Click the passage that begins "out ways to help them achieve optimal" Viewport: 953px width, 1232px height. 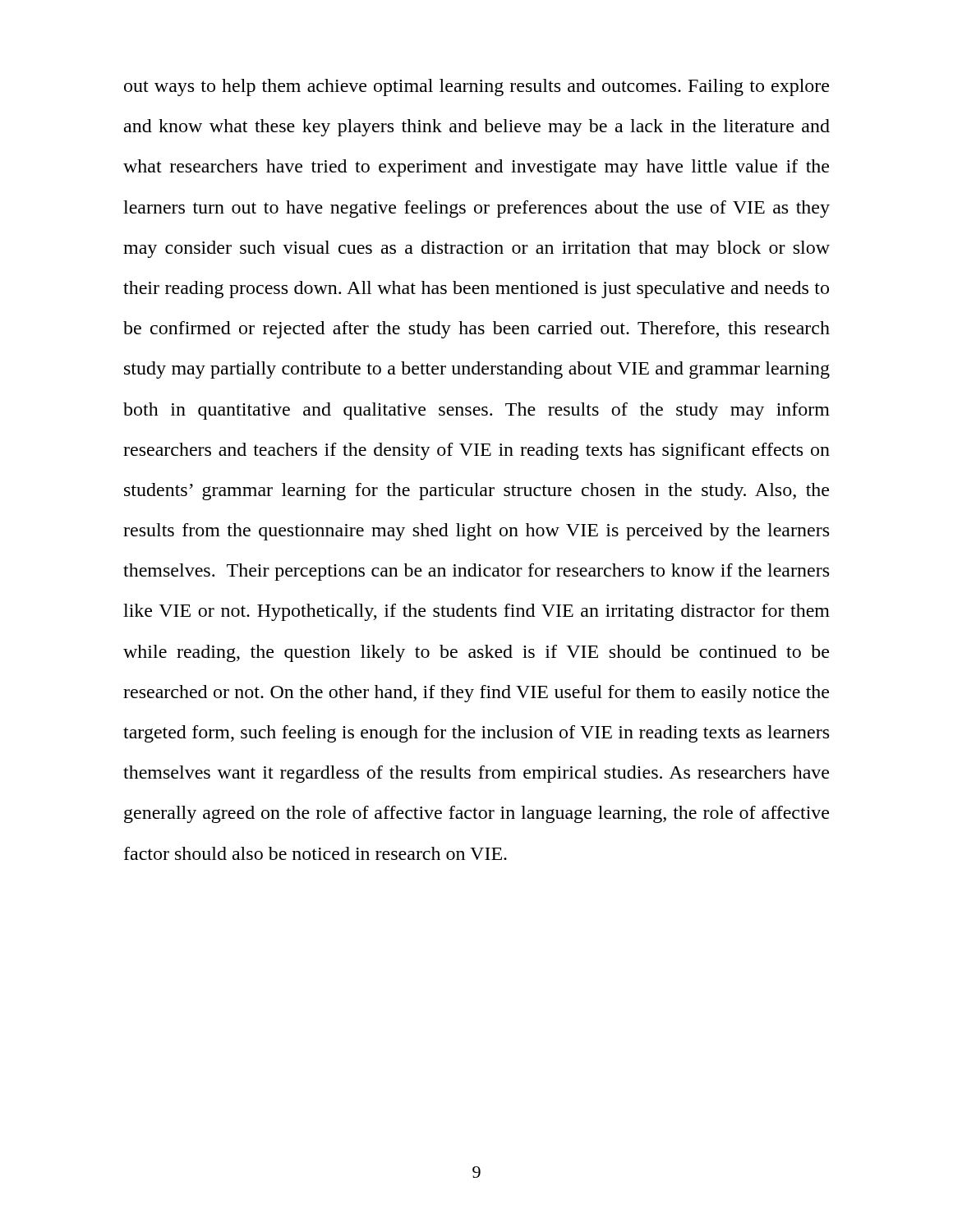(476, 87)
